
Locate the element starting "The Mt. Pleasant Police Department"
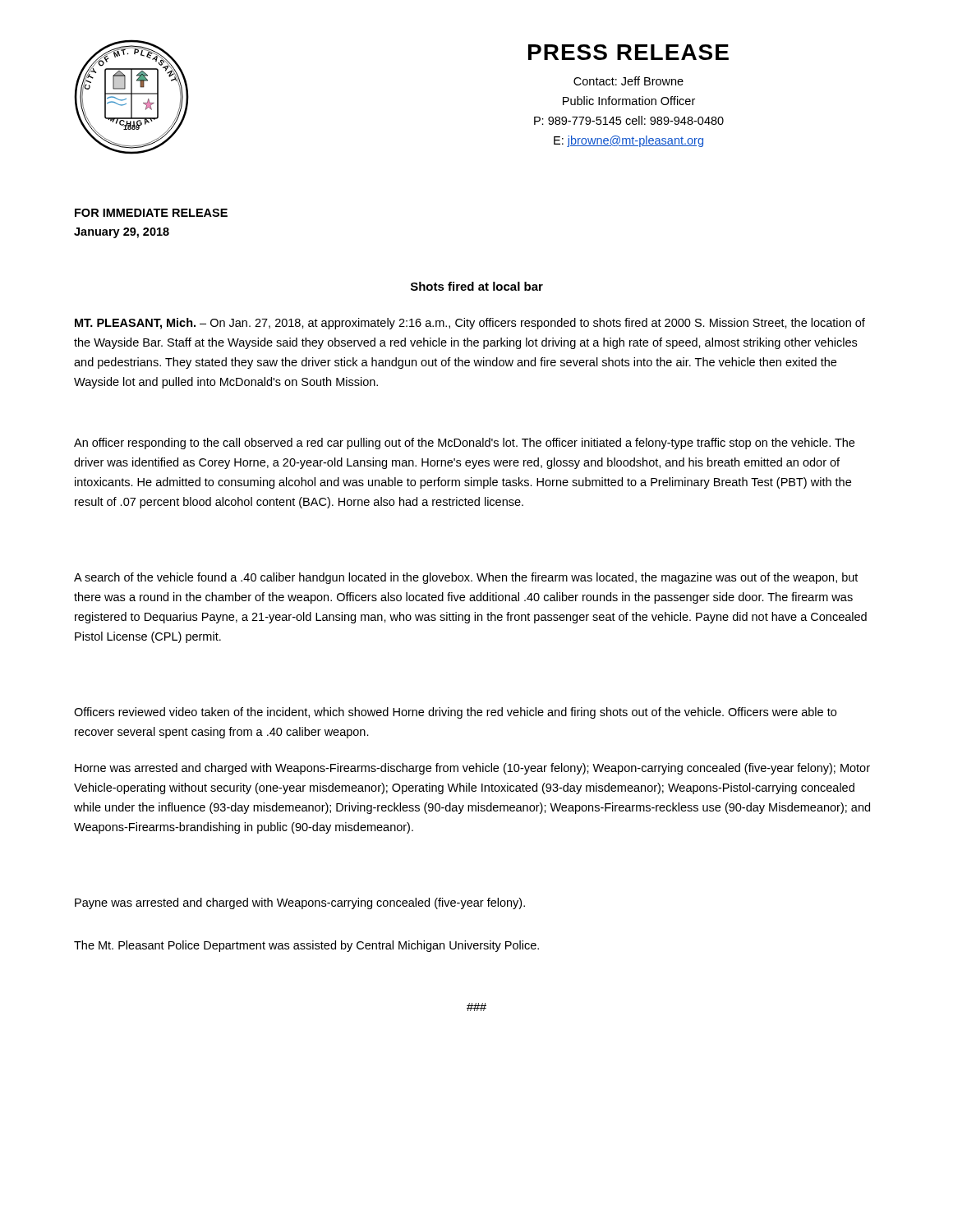tap(307, 945)
